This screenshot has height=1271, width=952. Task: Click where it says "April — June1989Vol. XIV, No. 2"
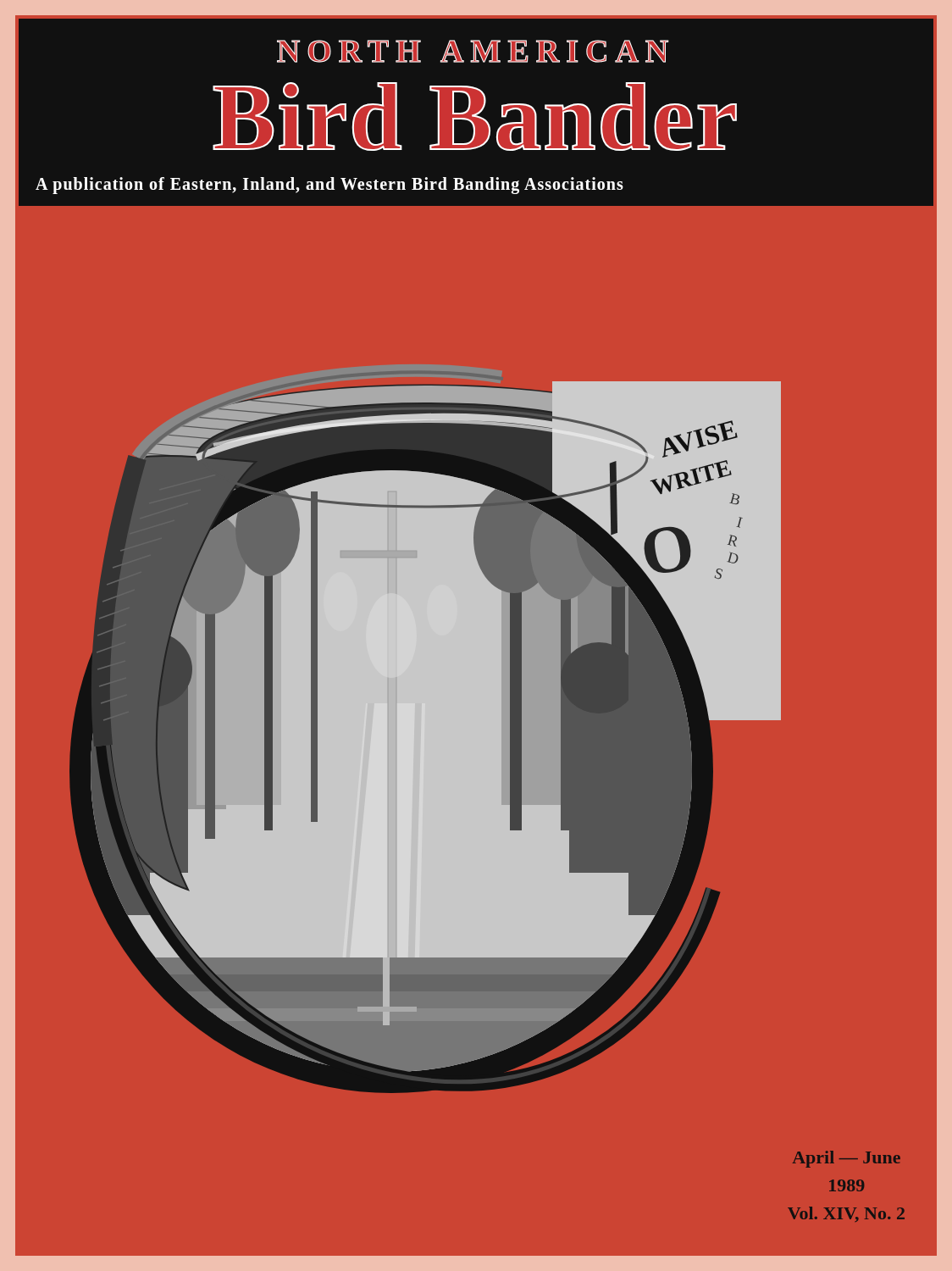click(846, 1185)
